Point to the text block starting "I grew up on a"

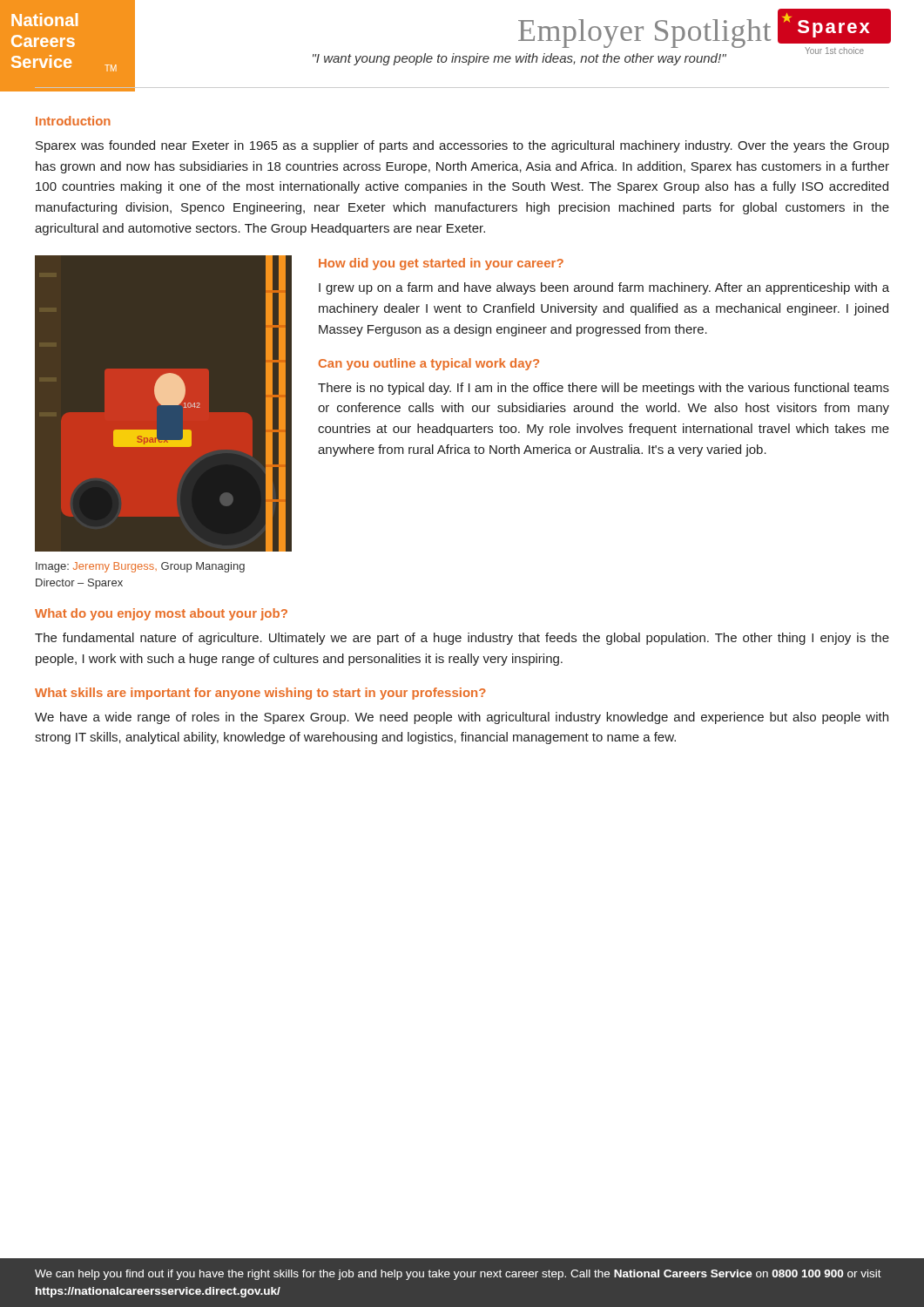[604, 308]
